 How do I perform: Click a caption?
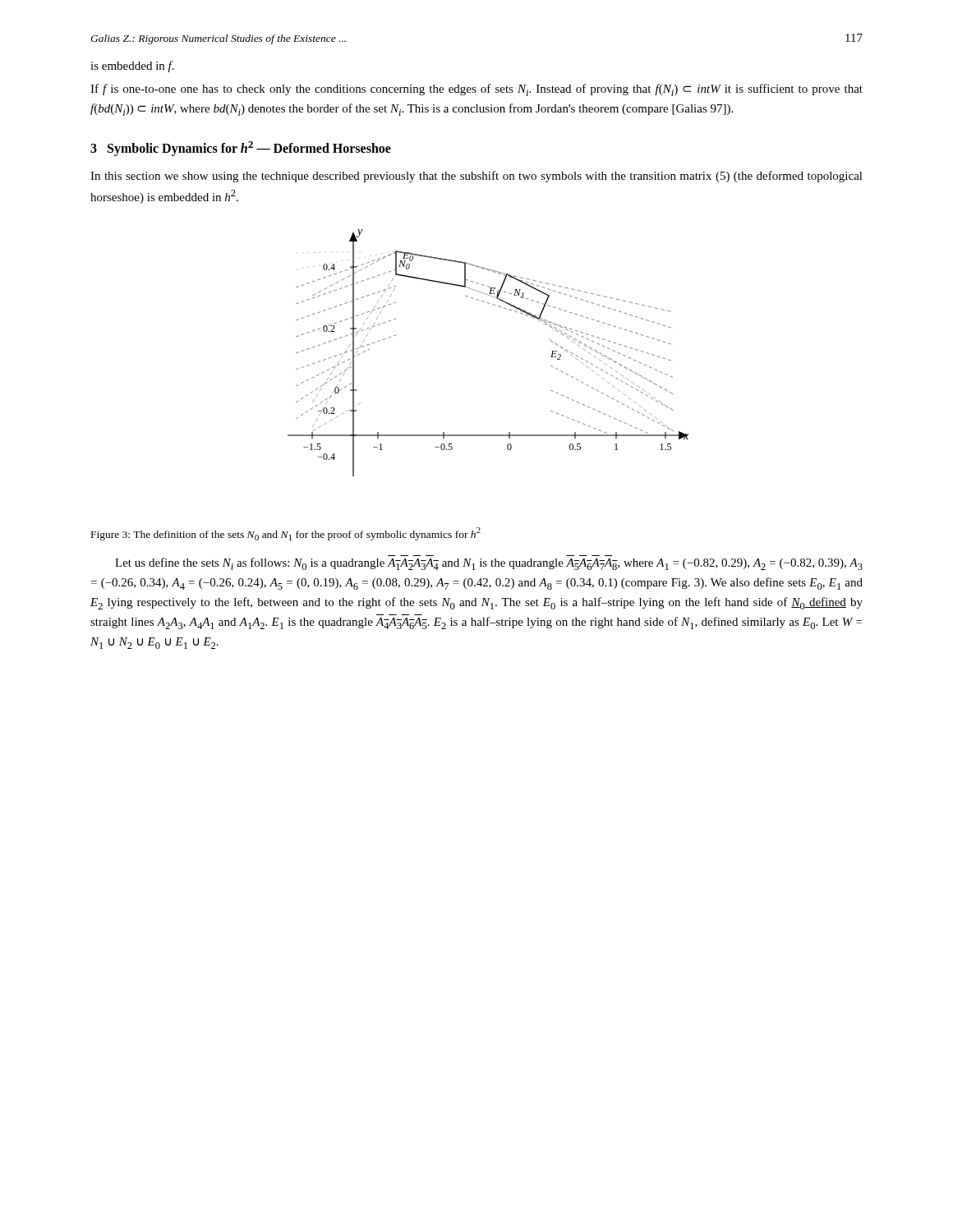coord(286,533)
